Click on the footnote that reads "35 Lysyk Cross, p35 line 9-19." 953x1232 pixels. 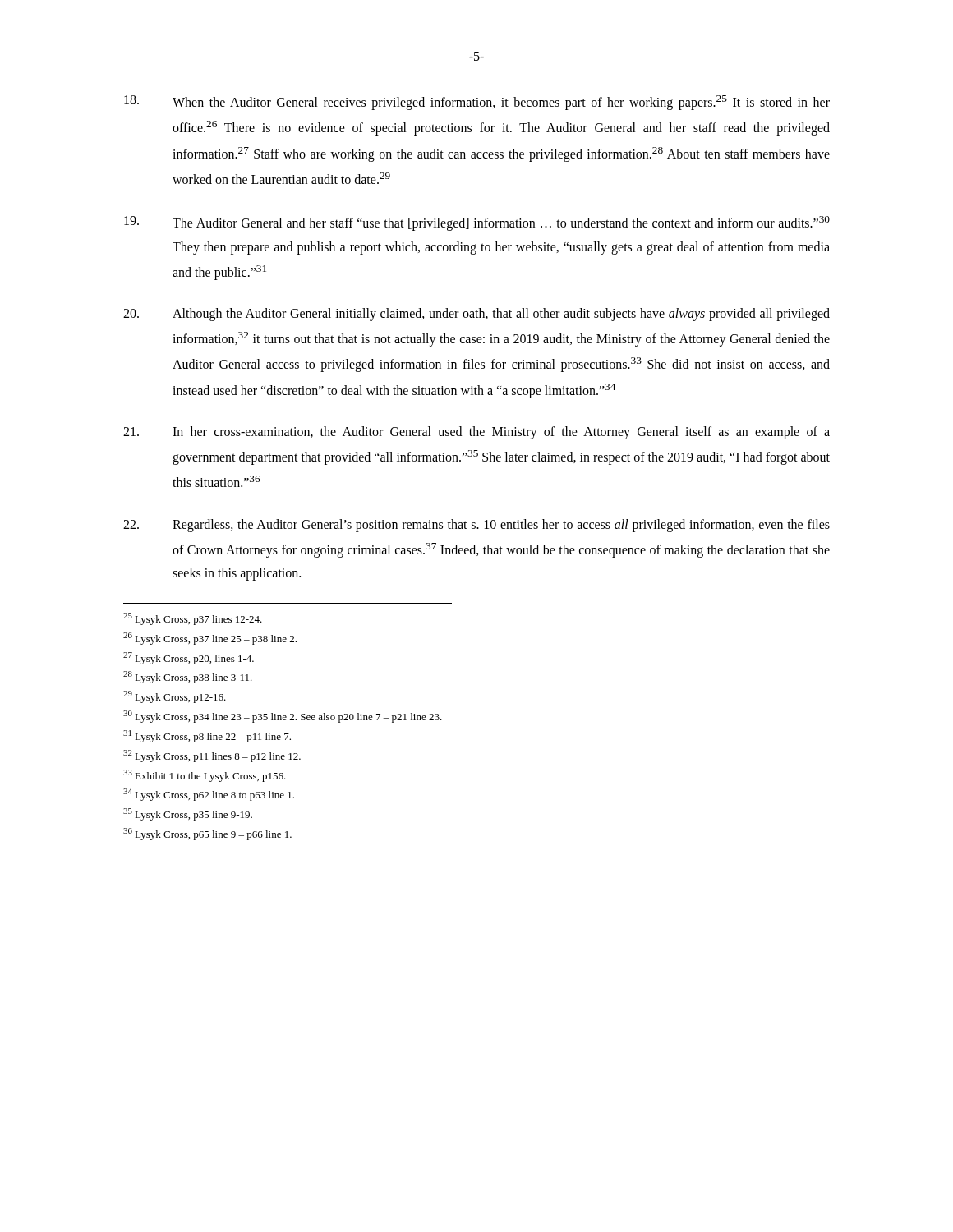[x=188, y=813]
